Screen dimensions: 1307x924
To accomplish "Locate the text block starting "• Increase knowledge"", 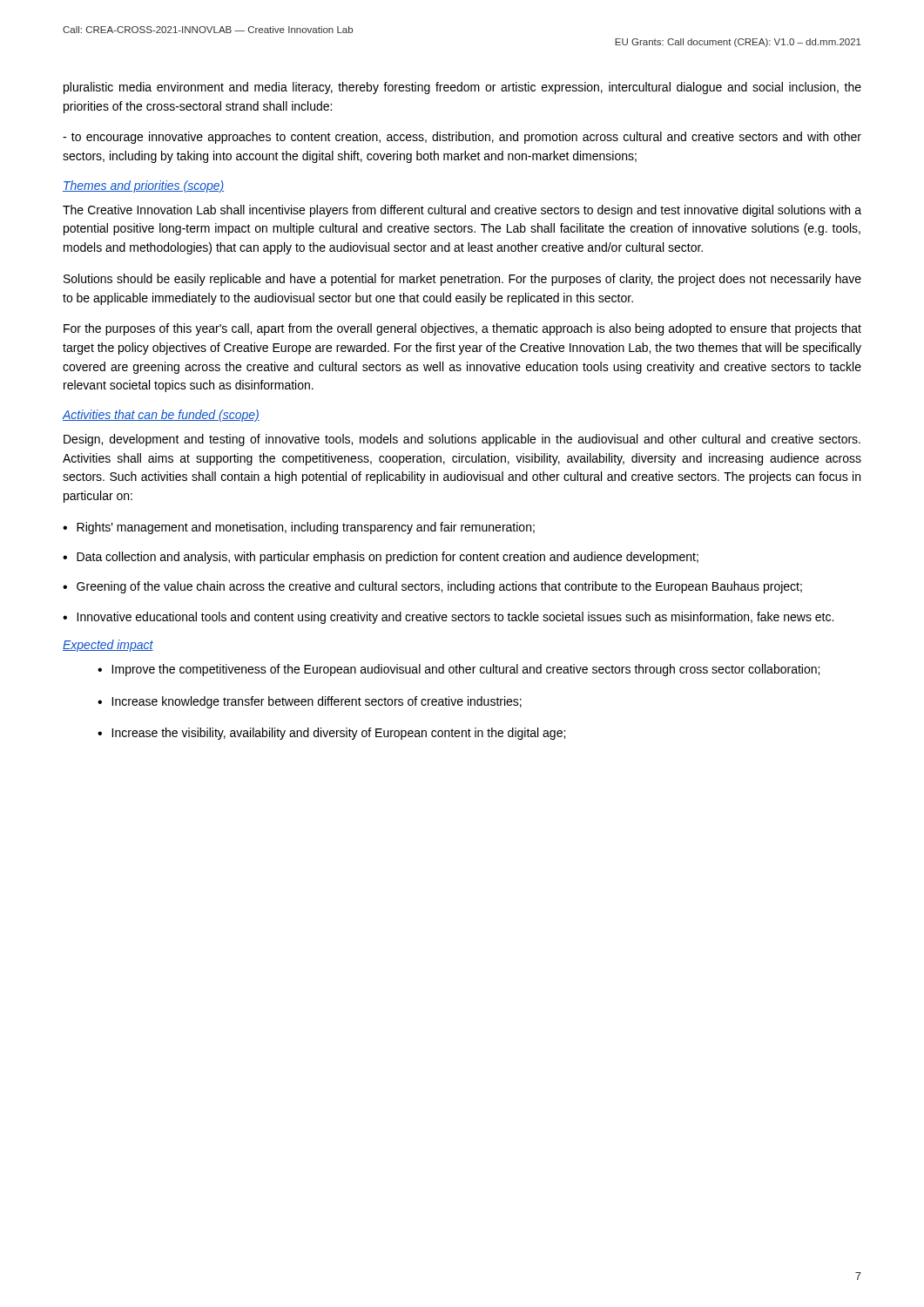I will pos(310,702).
